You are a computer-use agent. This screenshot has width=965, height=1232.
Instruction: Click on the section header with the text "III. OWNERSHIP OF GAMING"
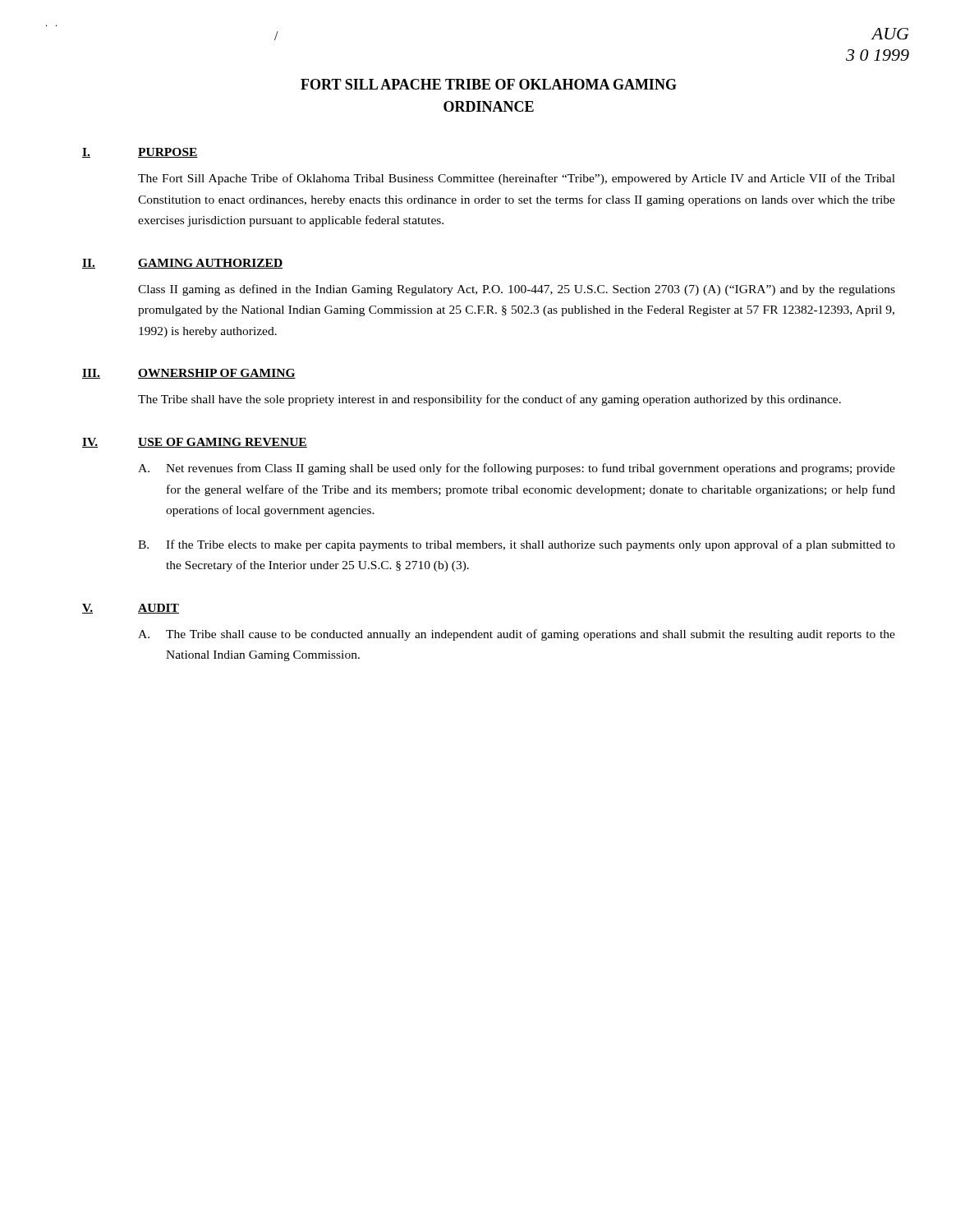pos(189,373)
